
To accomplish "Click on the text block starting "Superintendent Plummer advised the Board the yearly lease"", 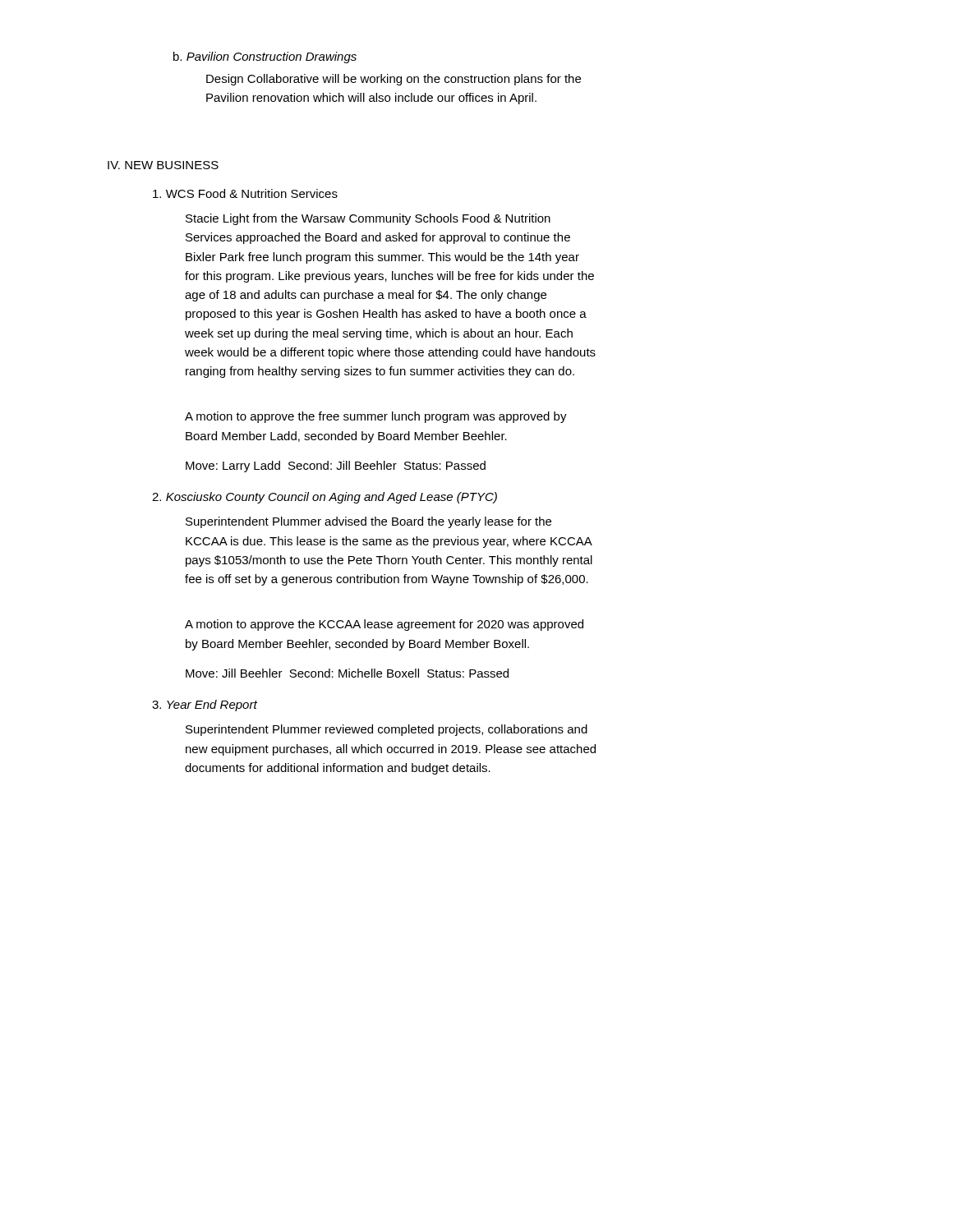I will pyautogui.click(x=389, y=550).
